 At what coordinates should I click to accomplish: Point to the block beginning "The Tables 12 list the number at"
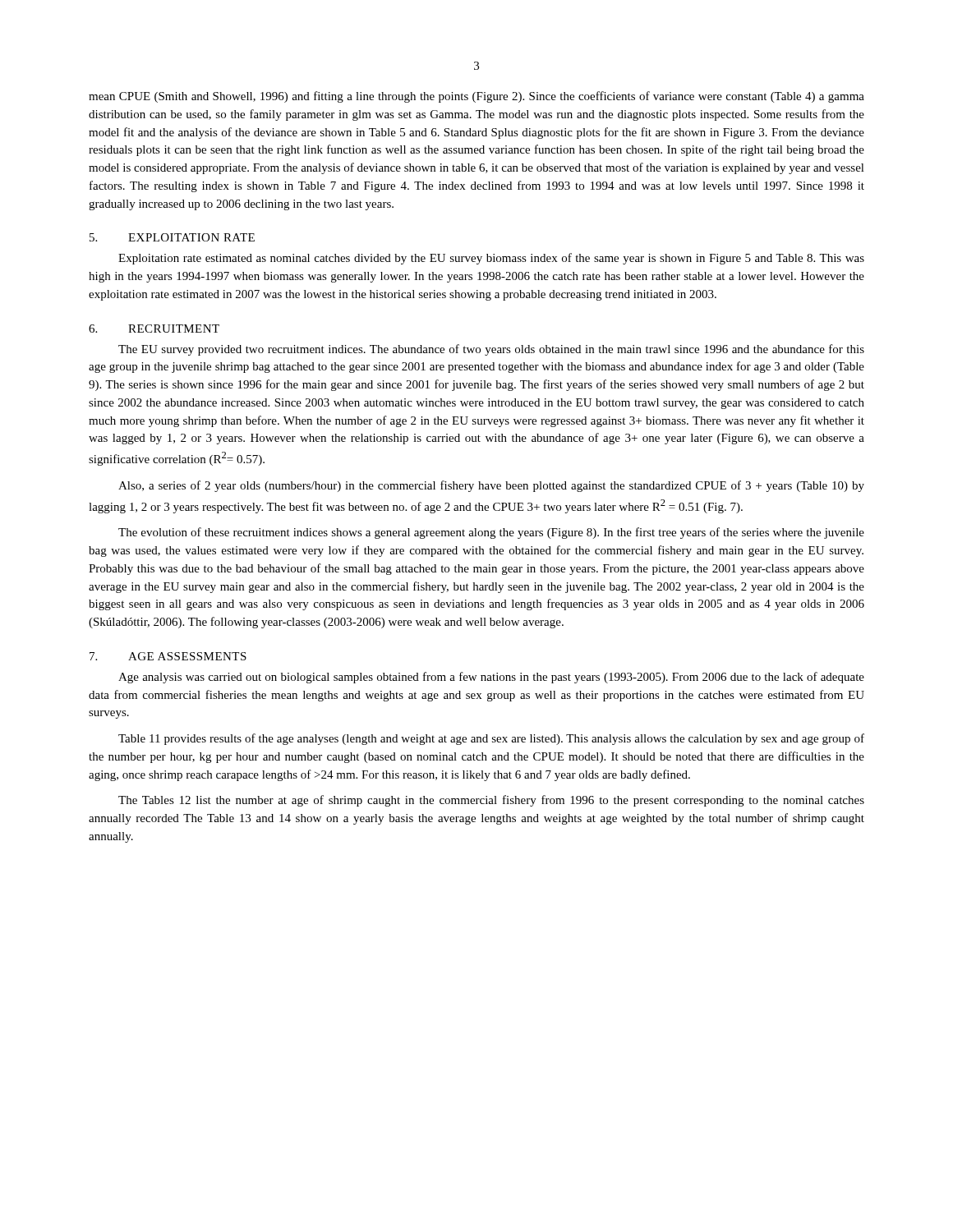[476, 819]
